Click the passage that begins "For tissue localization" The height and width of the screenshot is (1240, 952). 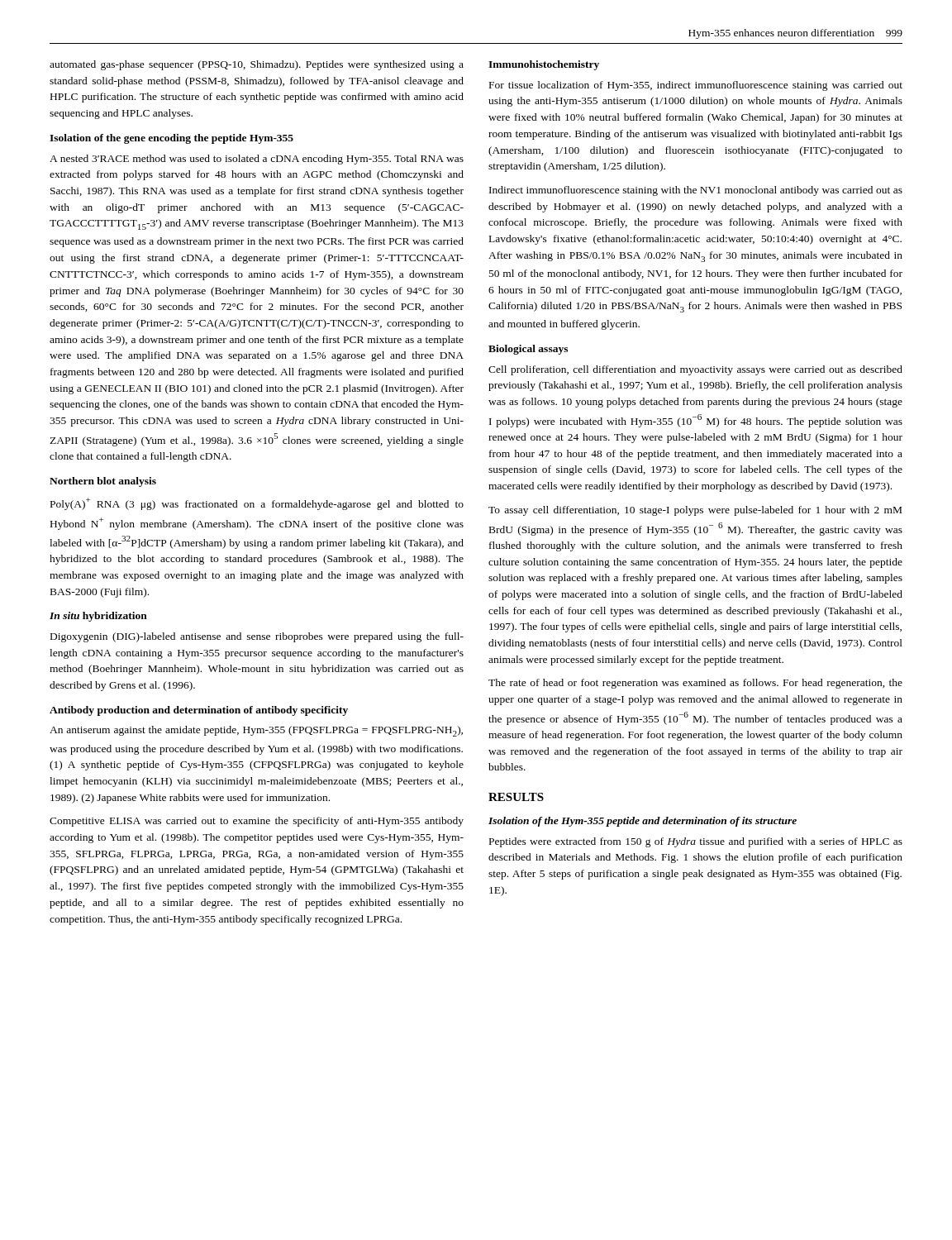pos(695,125)
